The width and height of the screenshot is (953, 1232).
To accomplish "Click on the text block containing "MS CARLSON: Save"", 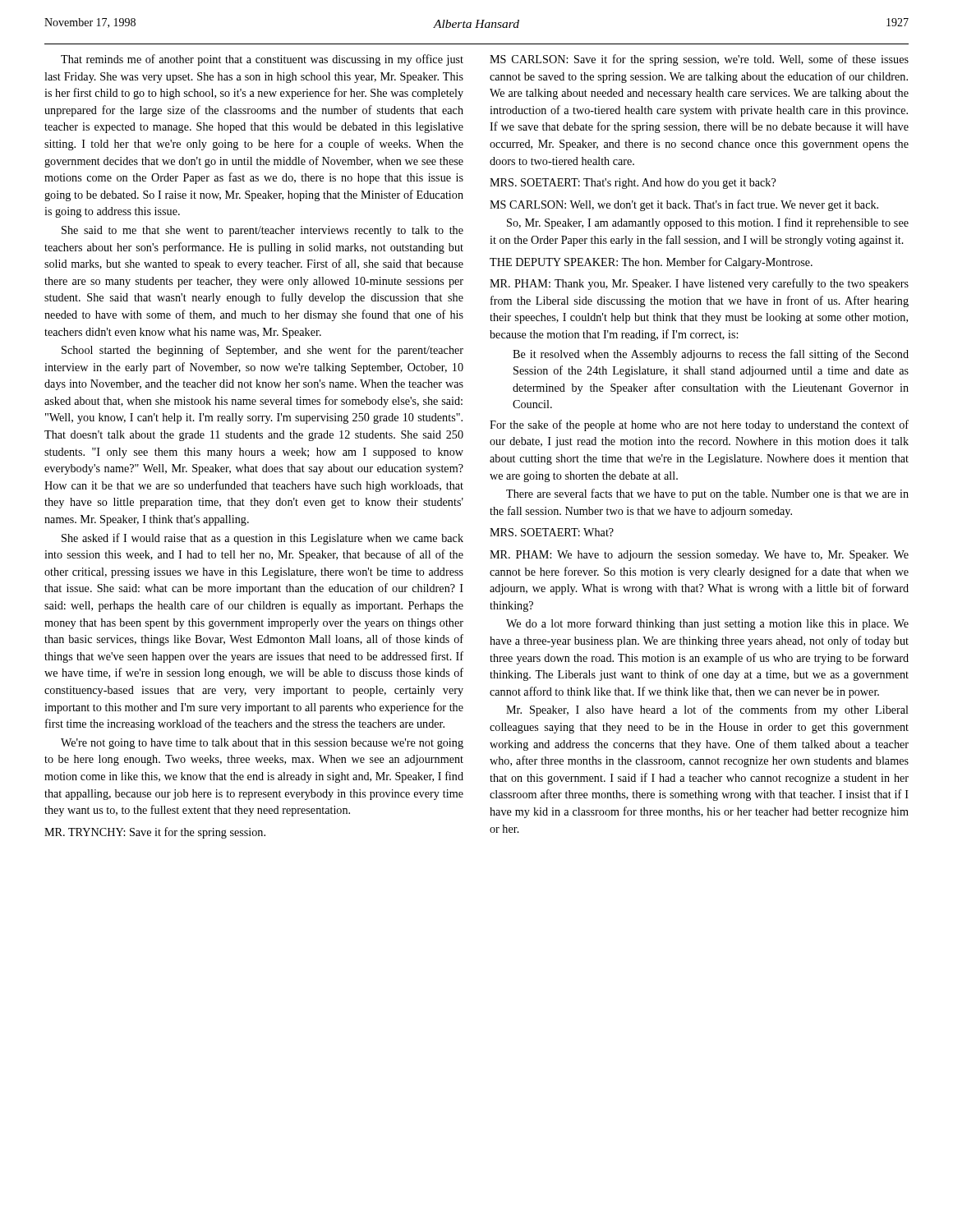I will pyautogui.click(x=699, y=444).
